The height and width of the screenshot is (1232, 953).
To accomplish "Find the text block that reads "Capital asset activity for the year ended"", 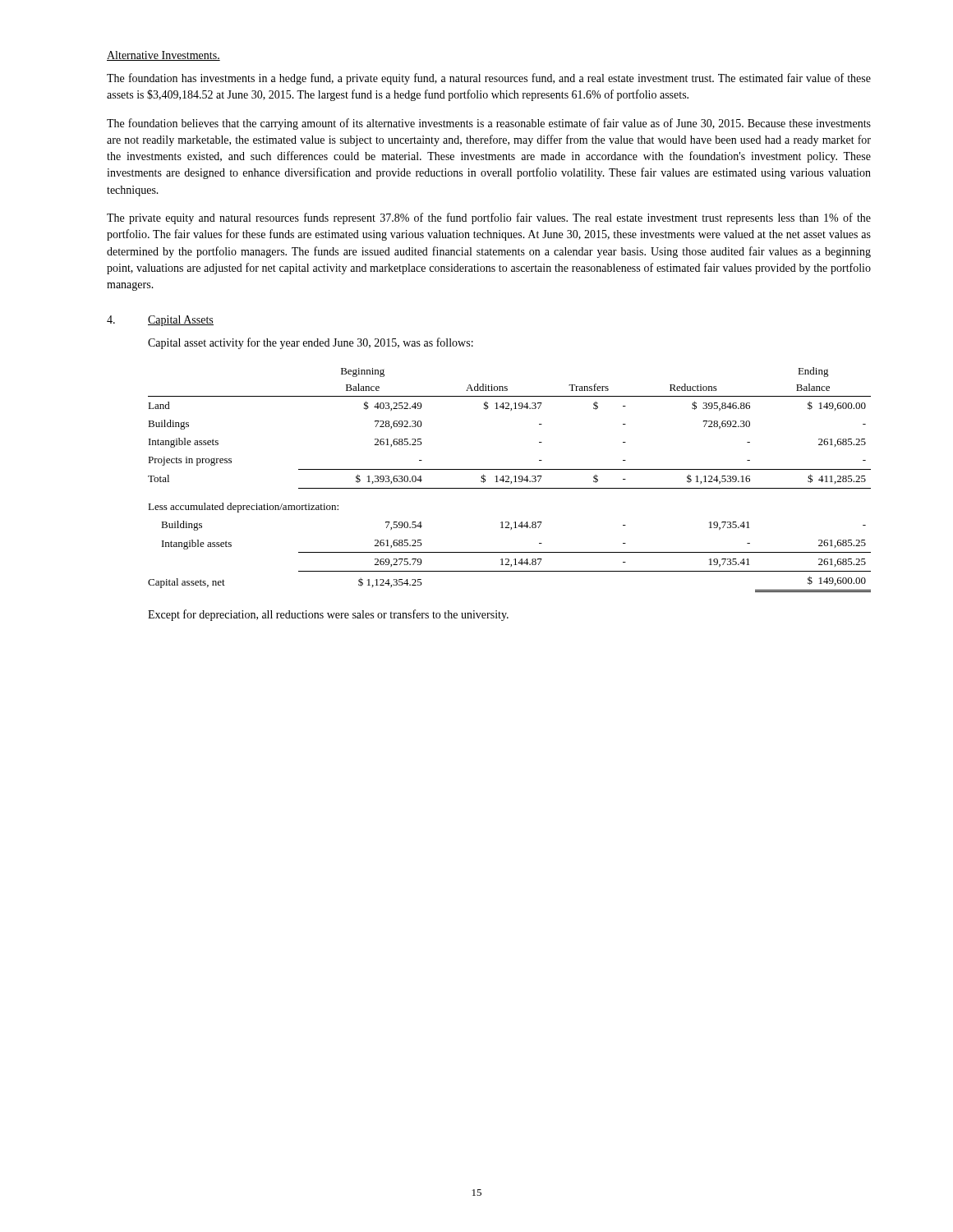I will (311, 342).
